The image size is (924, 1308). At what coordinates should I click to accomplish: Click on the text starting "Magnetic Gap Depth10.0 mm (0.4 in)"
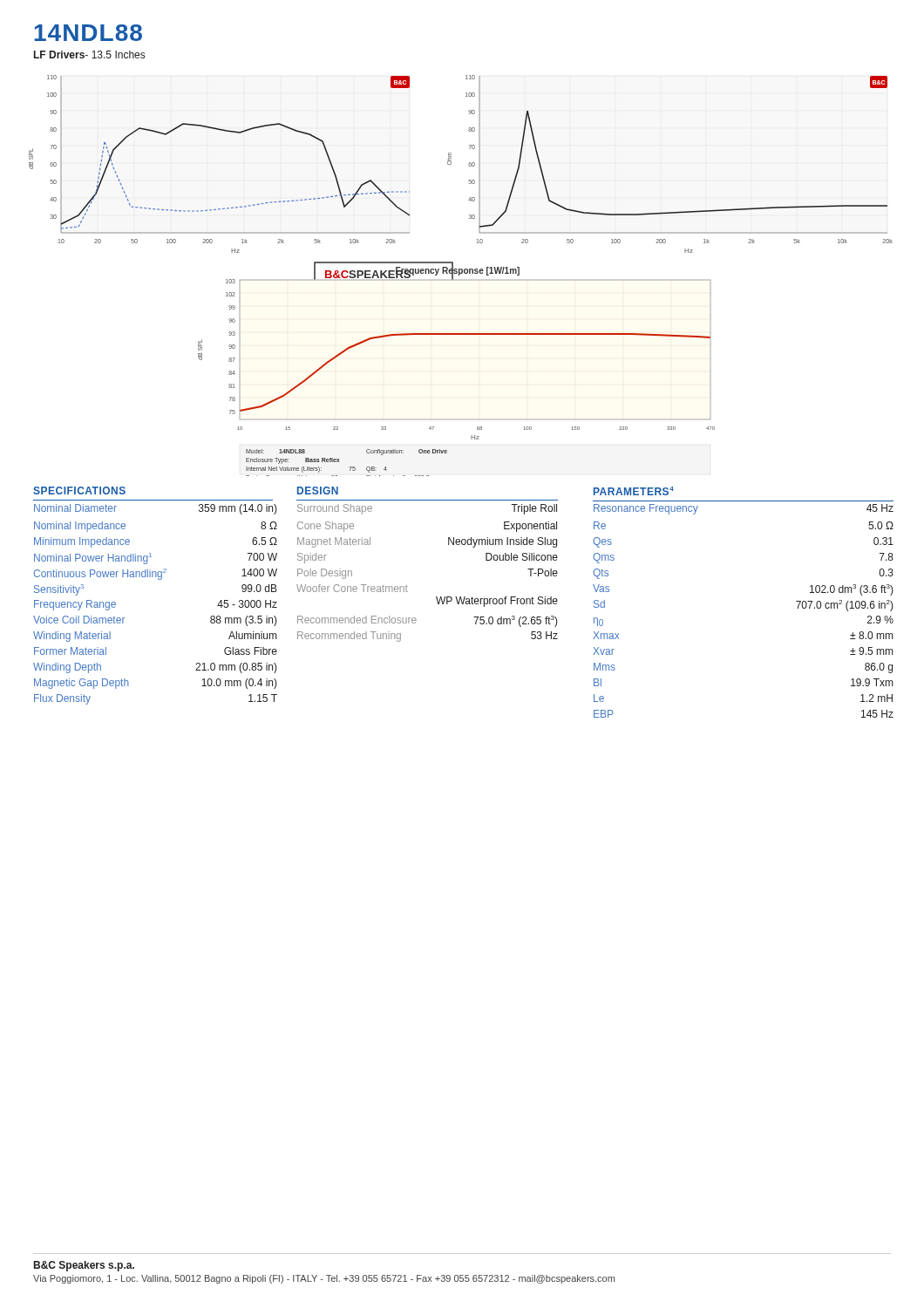(83, 682)
